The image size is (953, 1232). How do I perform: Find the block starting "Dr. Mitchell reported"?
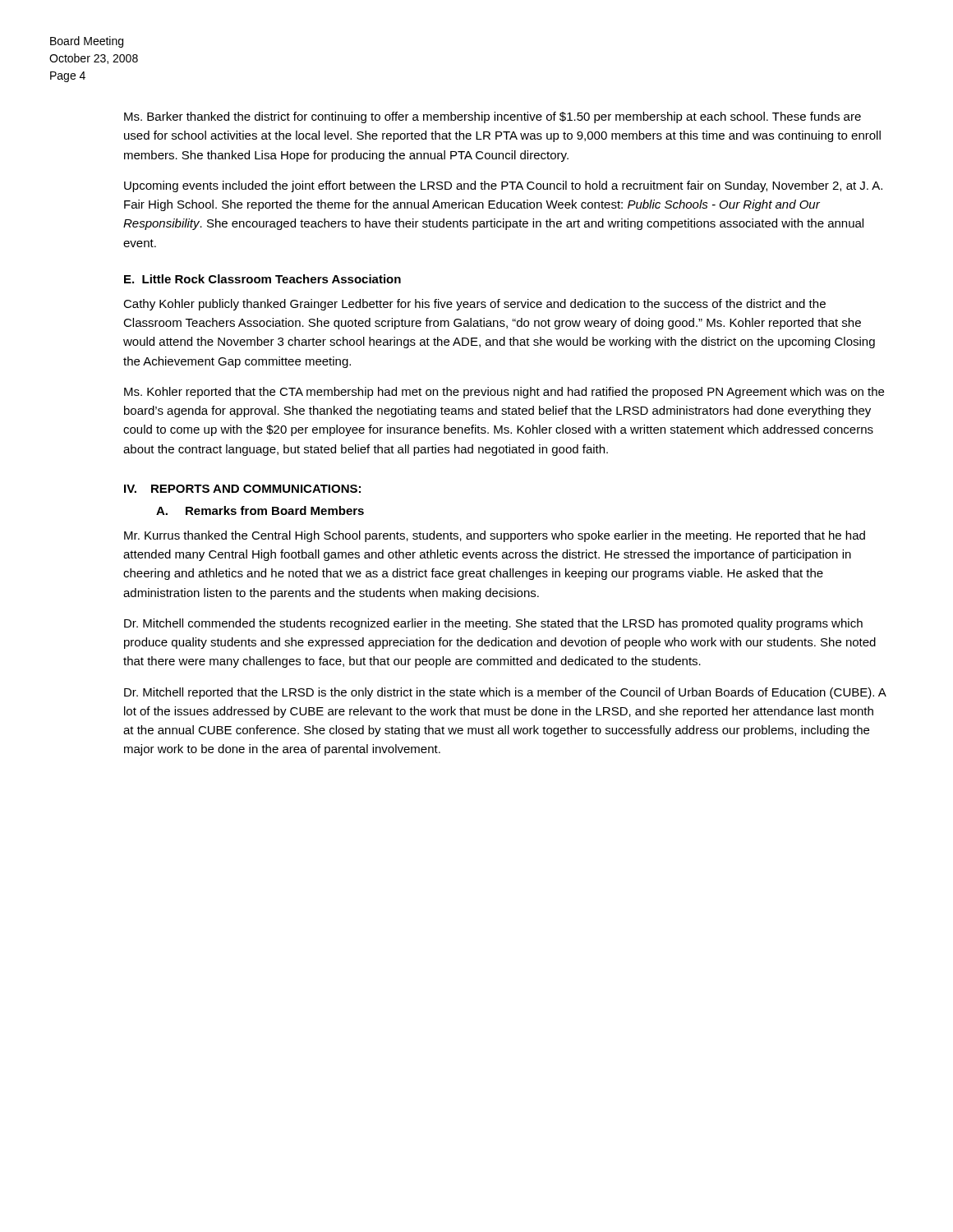pyautogui.click(x=504, y=720)
